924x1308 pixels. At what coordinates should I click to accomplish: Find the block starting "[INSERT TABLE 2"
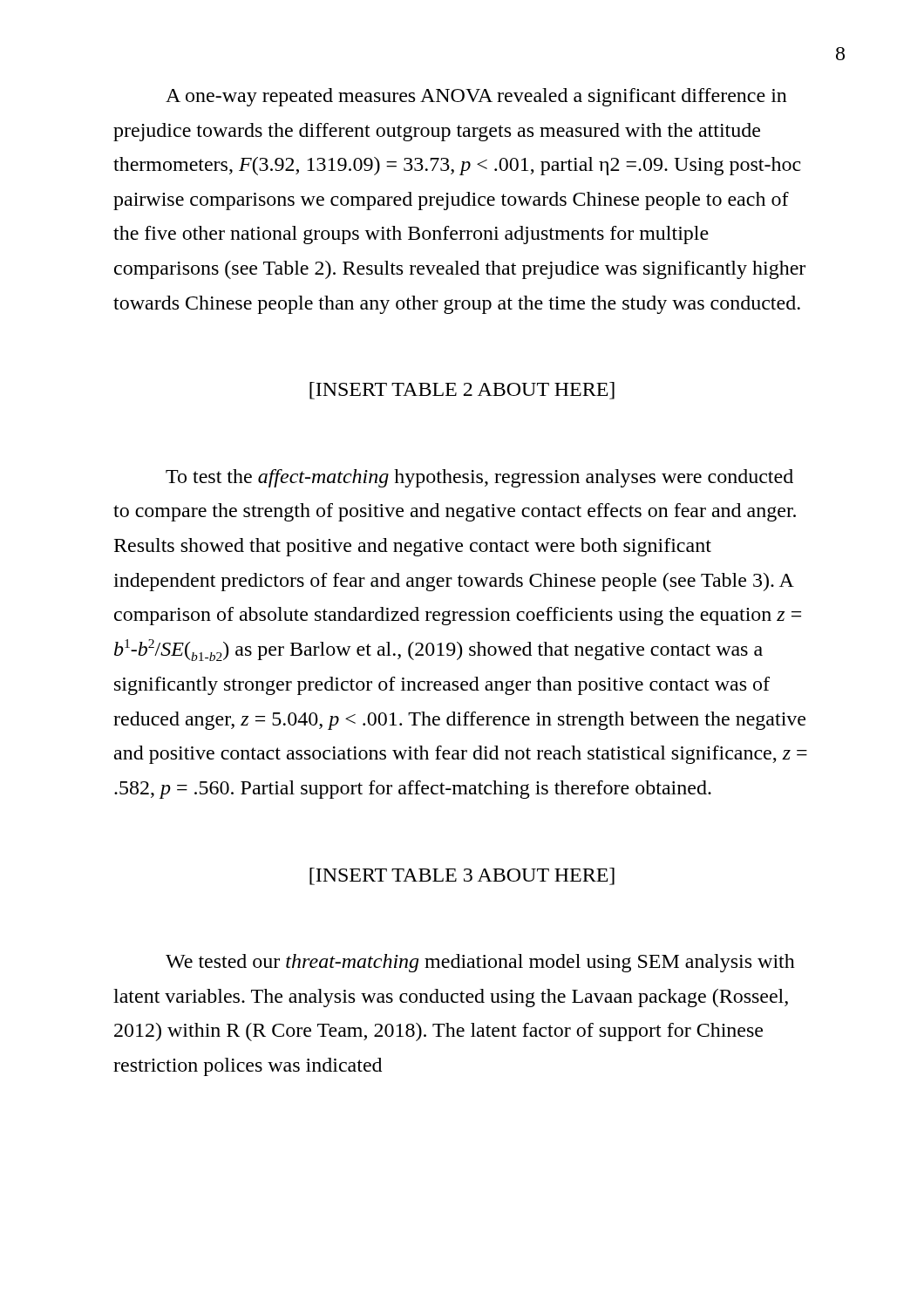pyautogui.click(x=462, y=389)
